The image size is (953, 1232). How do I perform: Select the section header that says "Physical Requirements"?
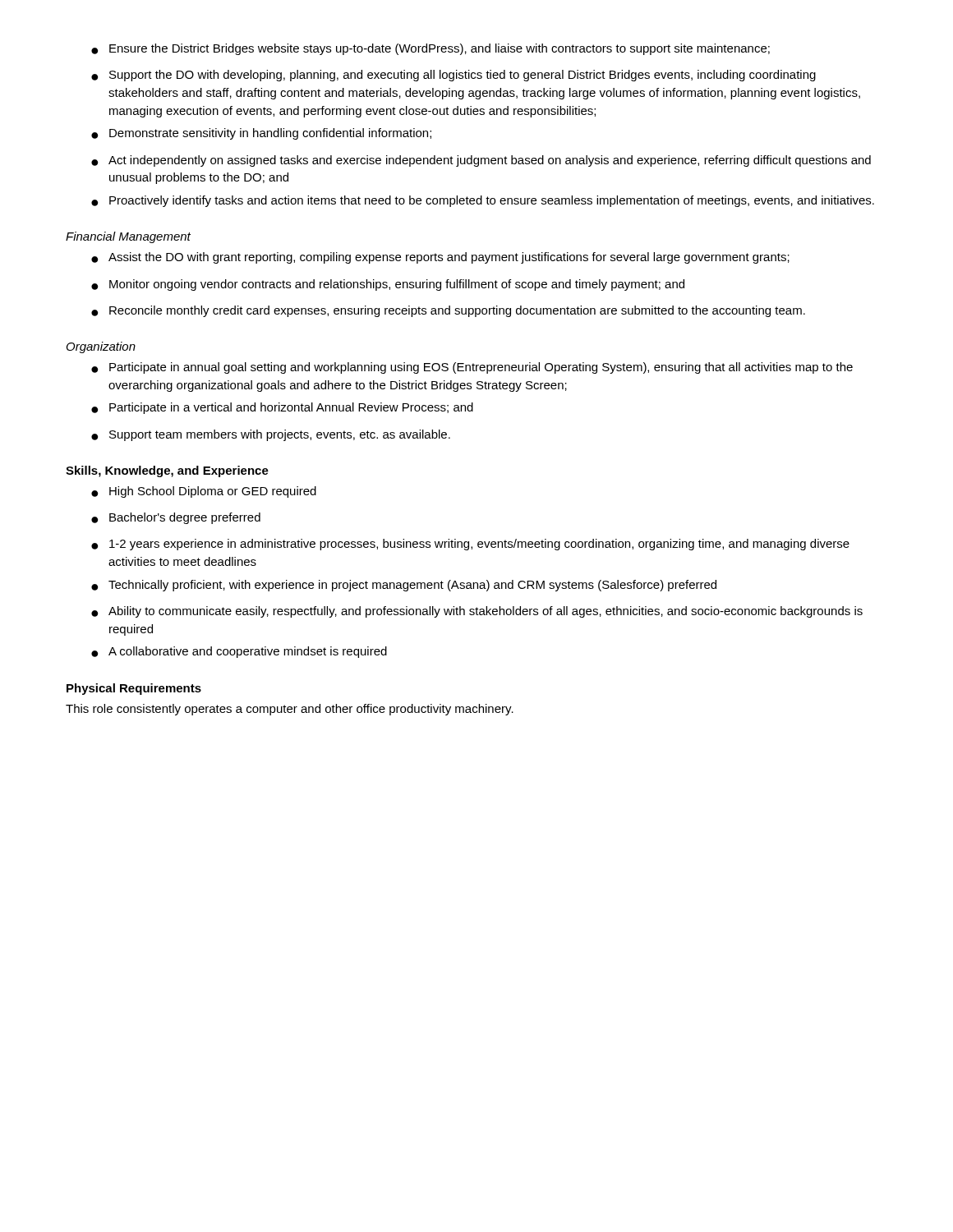(x=134, y=687)
